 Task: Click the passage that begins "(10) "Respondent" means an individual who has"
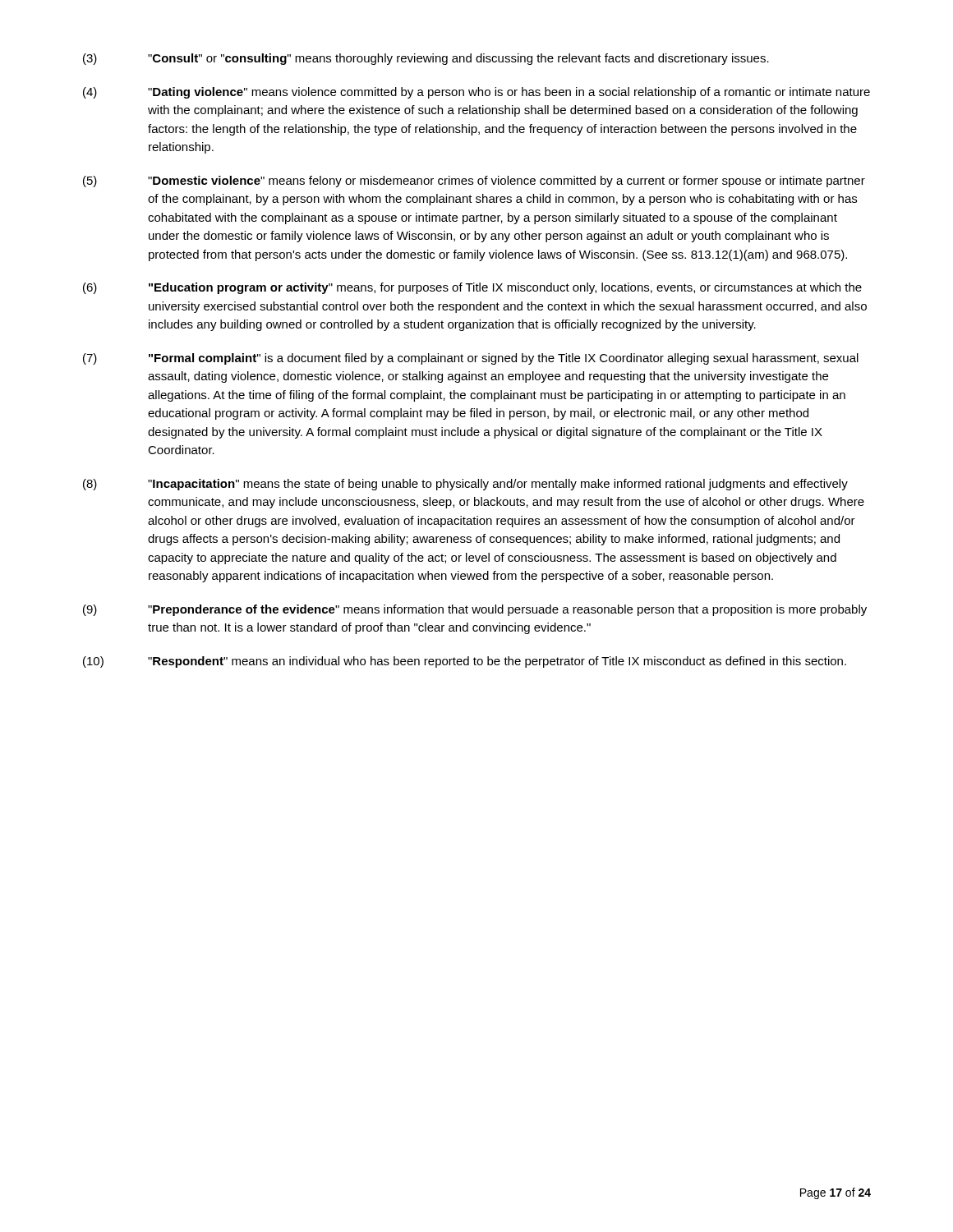(476, 661)
